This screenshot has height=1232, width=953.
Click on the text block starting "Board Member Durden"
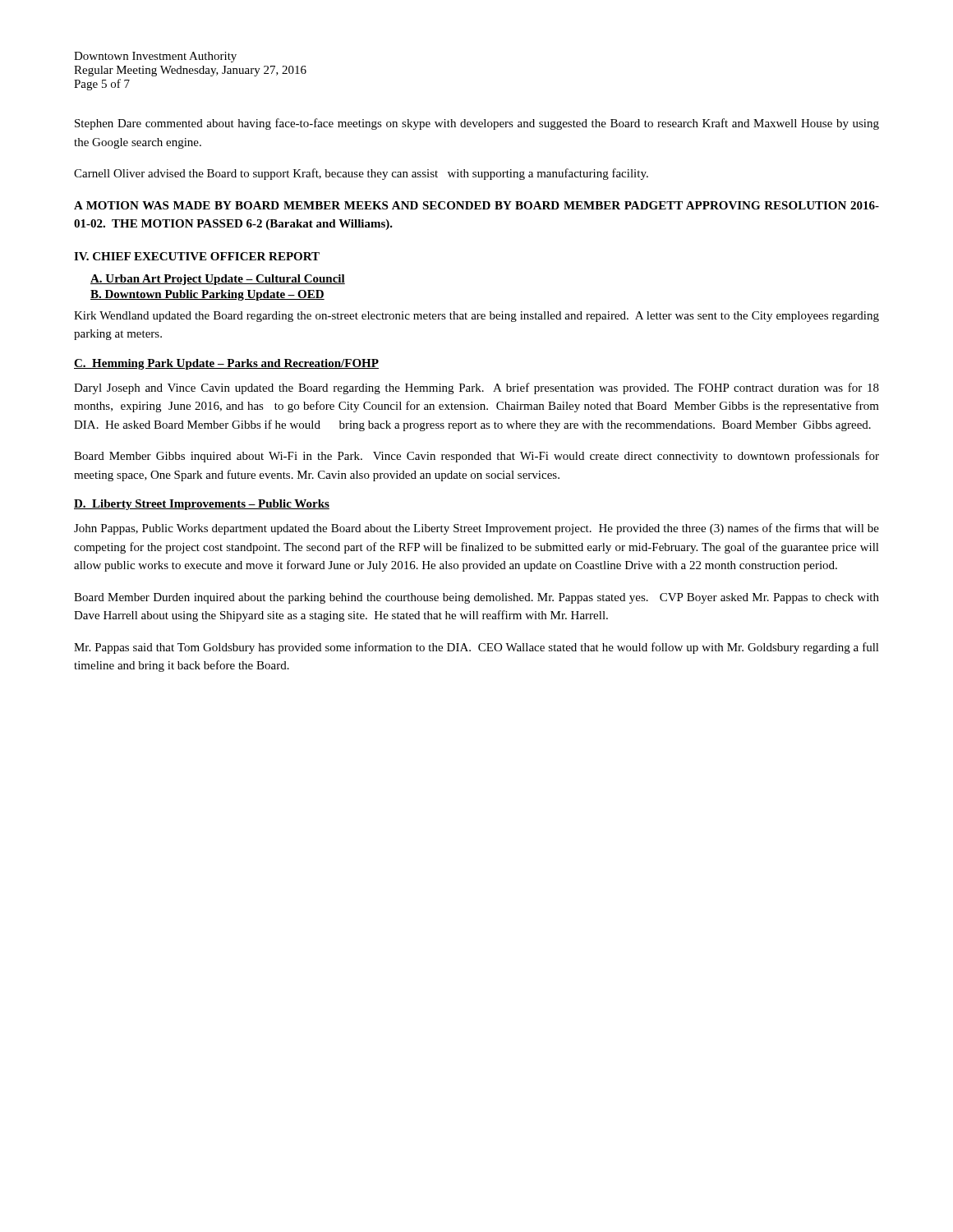pos(476,606)
